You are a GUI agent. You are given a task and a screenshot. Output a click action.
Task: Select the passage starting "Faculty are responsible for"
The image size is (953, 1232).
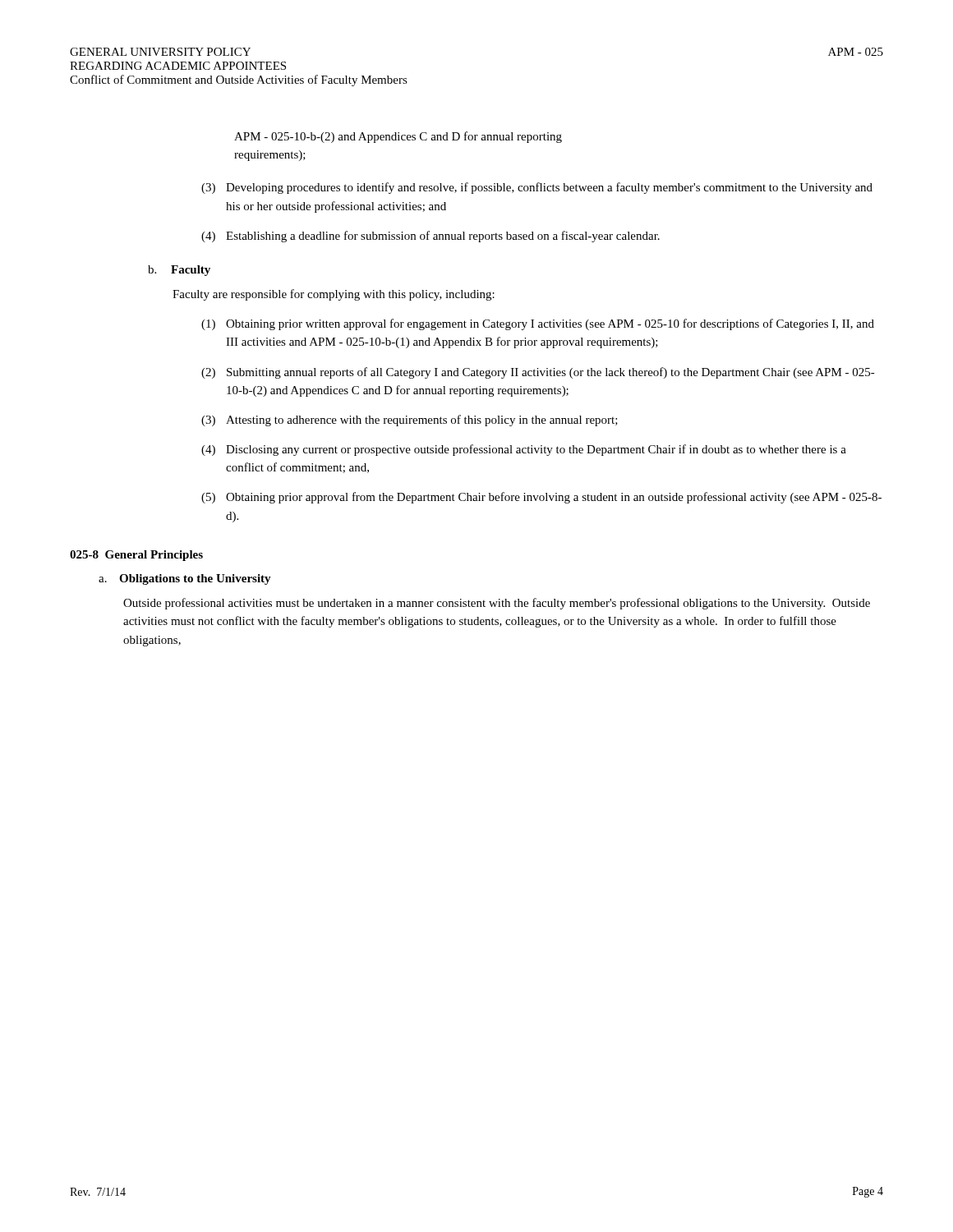[x=334, y=294]
